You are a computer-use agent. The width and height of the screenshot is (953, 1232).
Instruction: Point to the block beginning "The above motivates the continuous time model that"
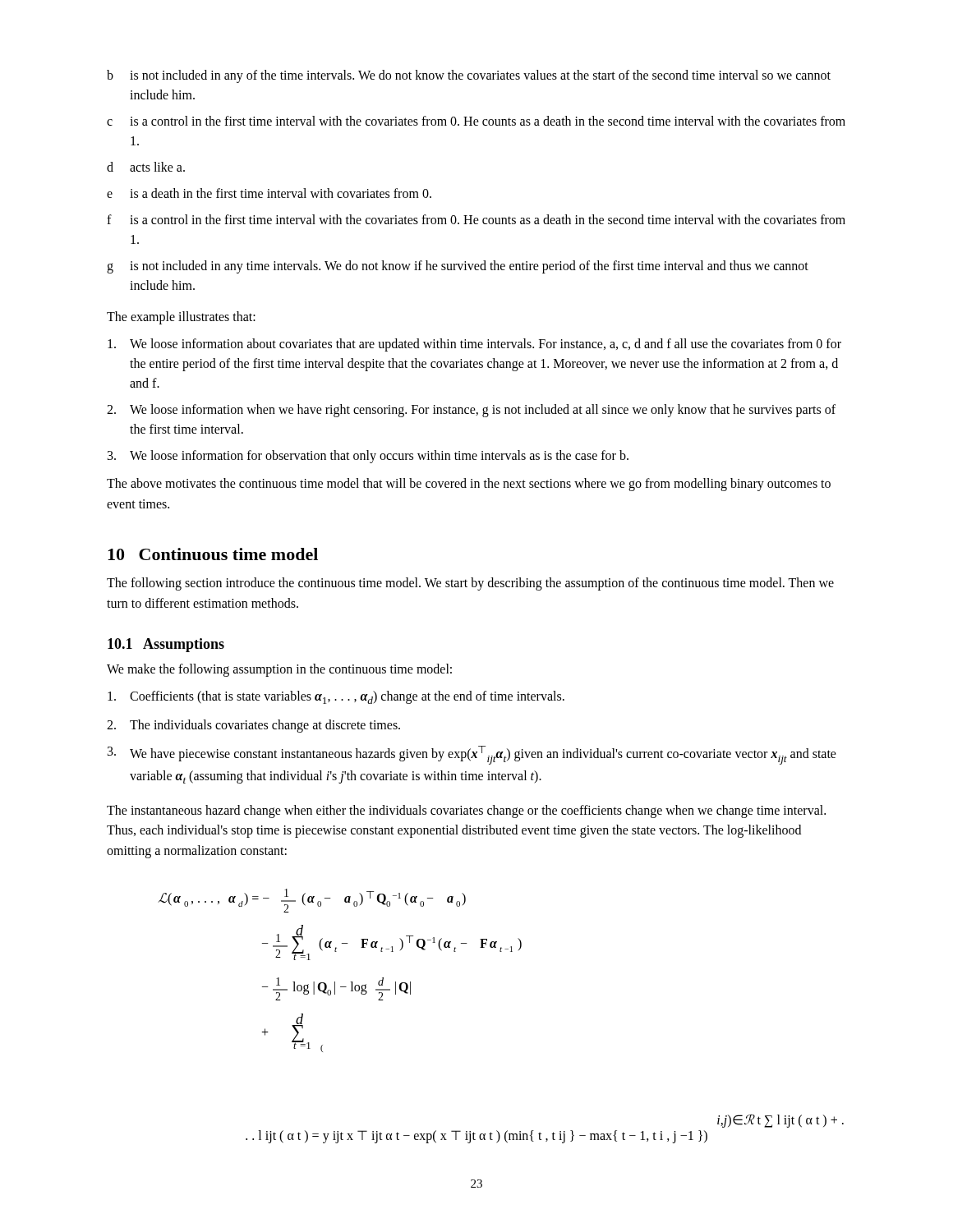tap(469, 493)
